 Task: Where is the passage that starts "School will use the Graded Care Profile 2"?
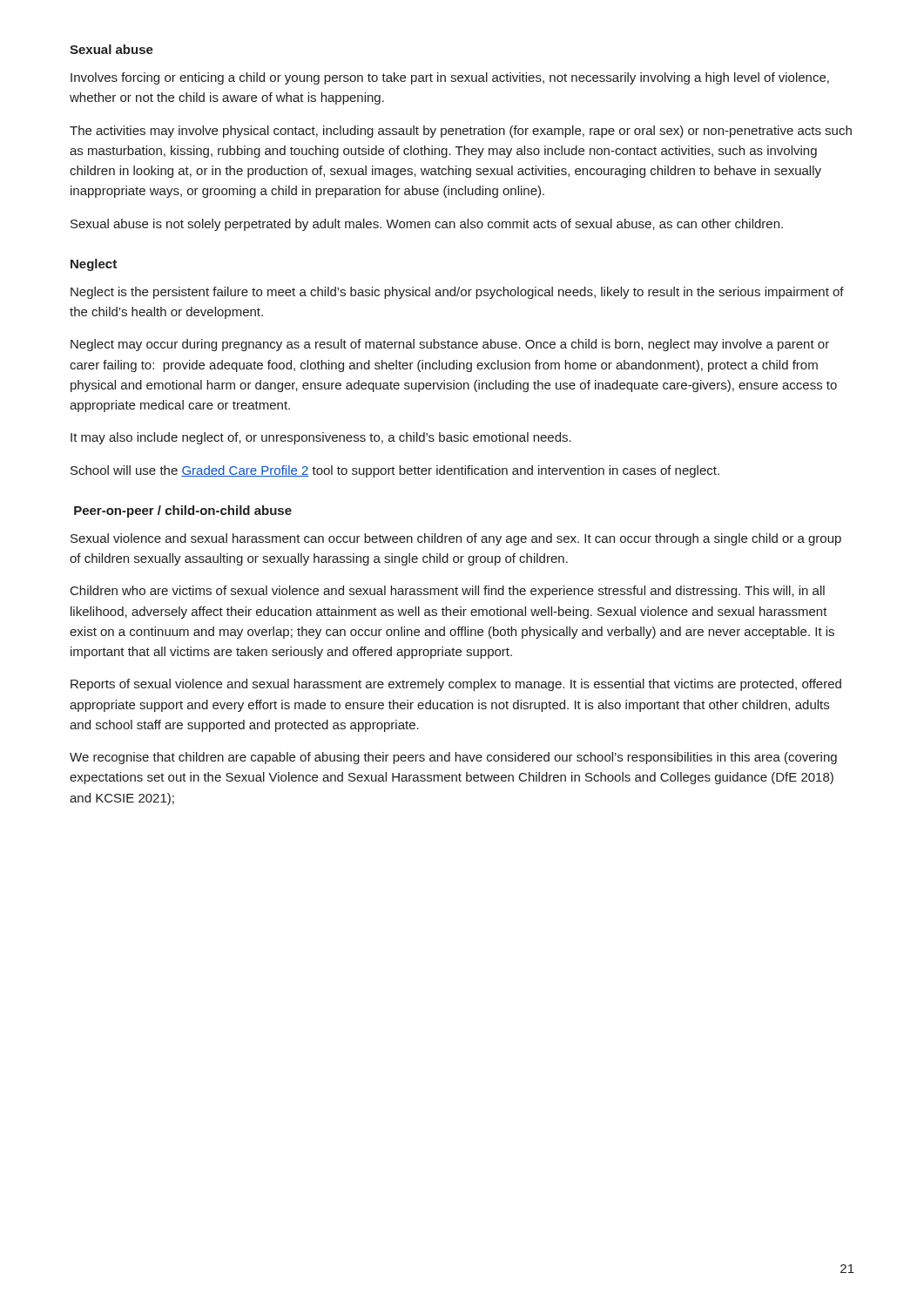395,470
